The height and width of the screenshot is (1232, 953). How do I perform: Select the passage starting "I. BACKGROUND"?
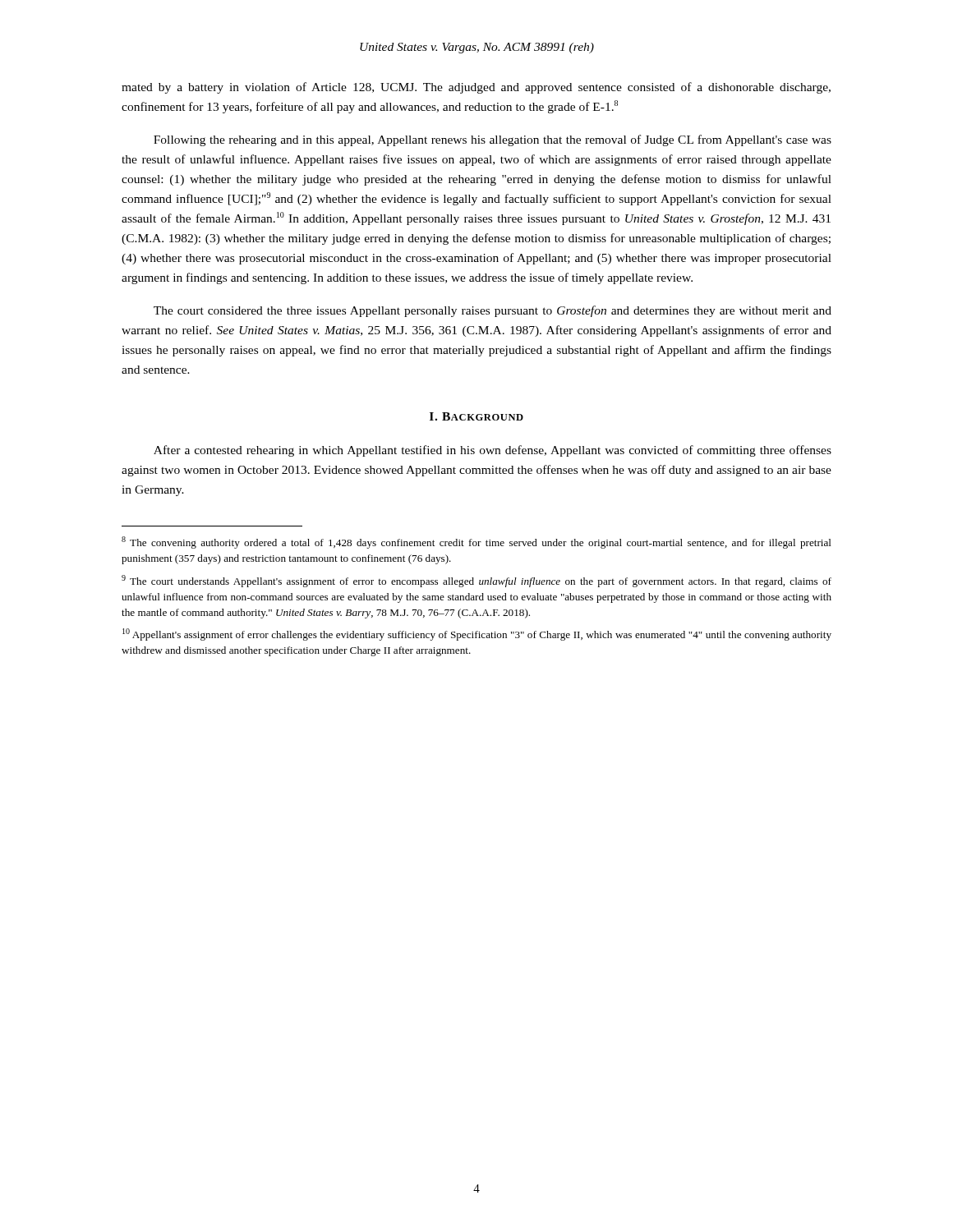pos(476,416)
